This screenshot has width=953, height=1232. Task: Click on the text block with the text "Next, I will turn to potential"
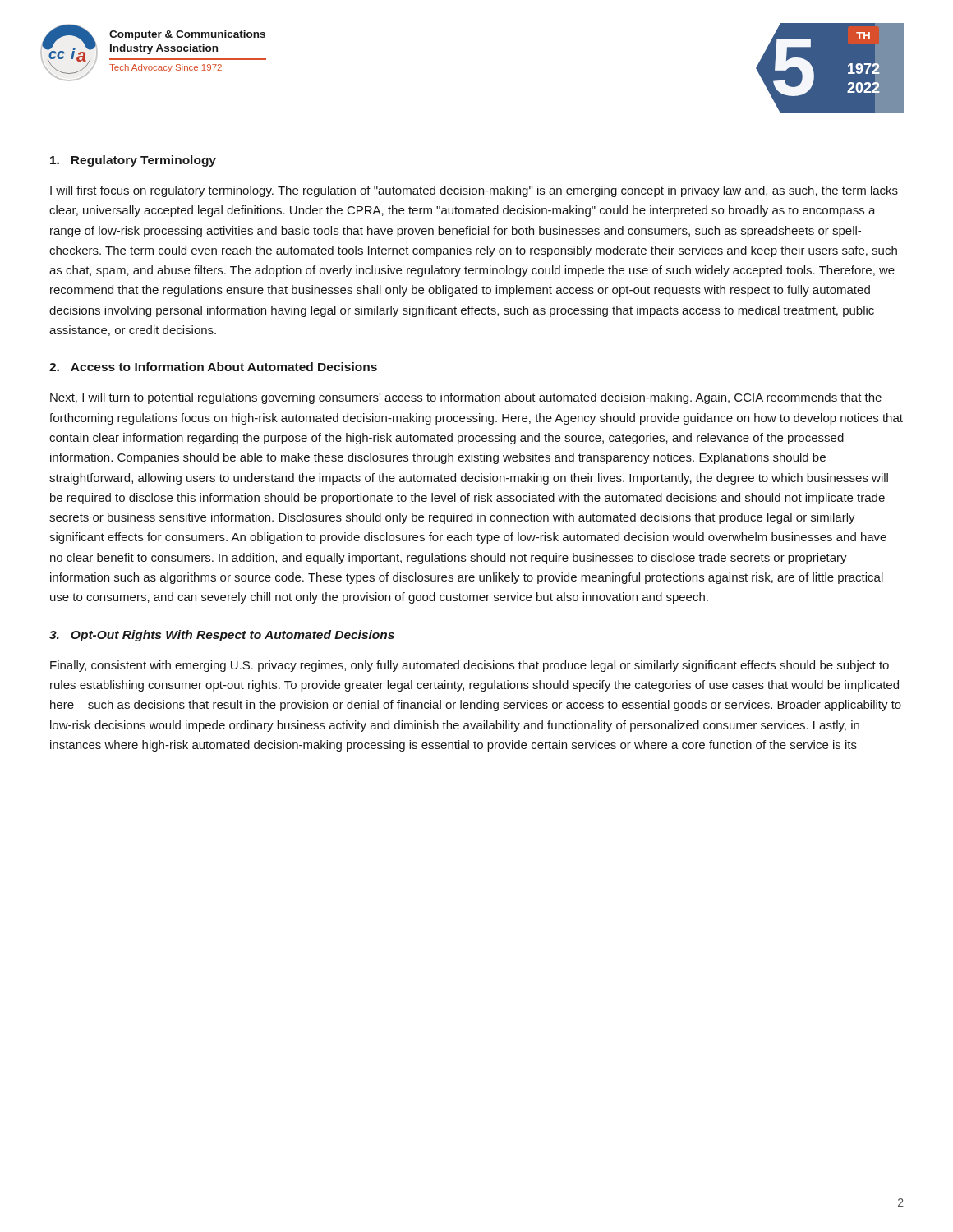[x=476, y=497]
